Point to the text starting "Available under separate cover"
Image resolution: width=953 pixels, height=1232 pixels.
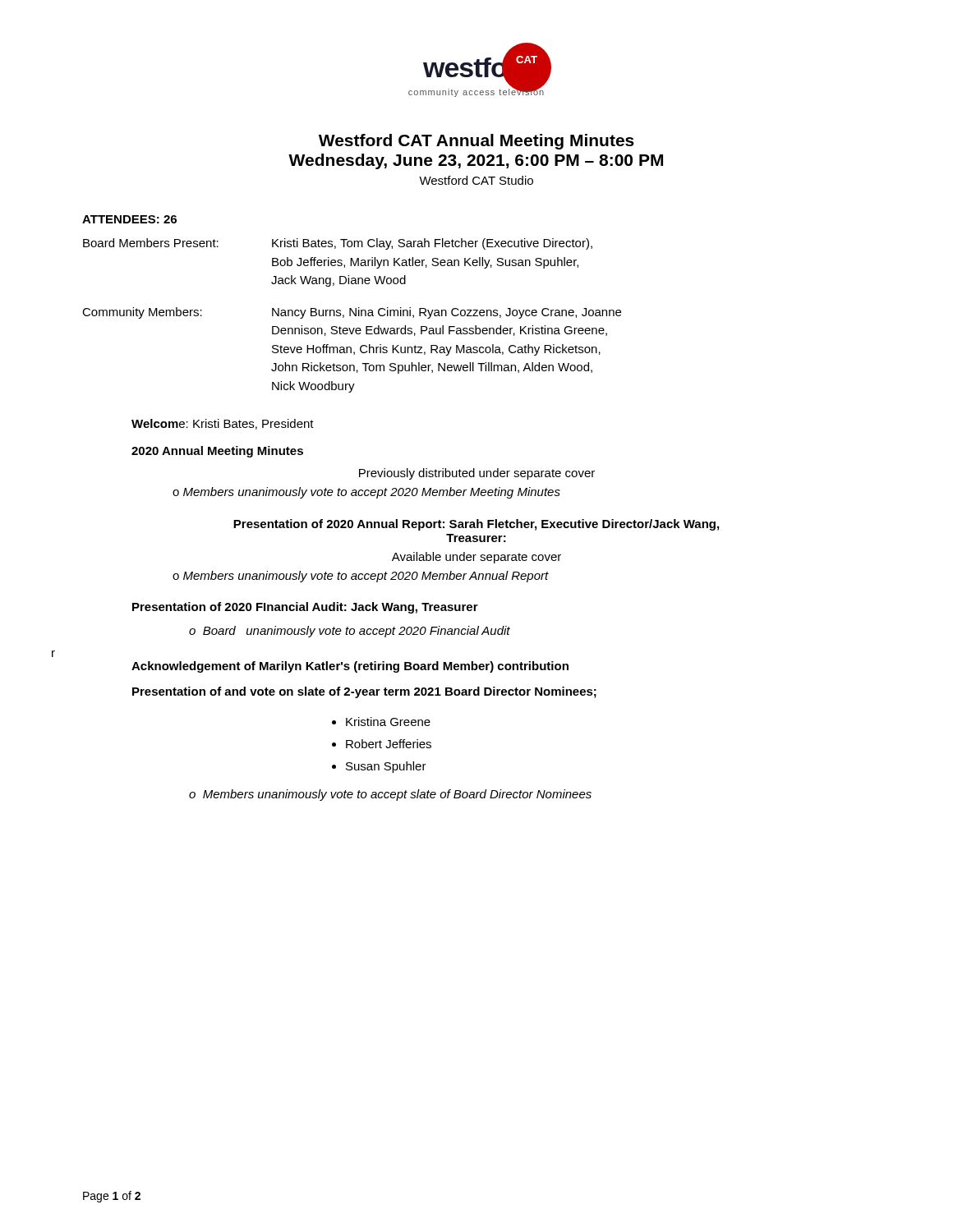click(x=476, y=556)
